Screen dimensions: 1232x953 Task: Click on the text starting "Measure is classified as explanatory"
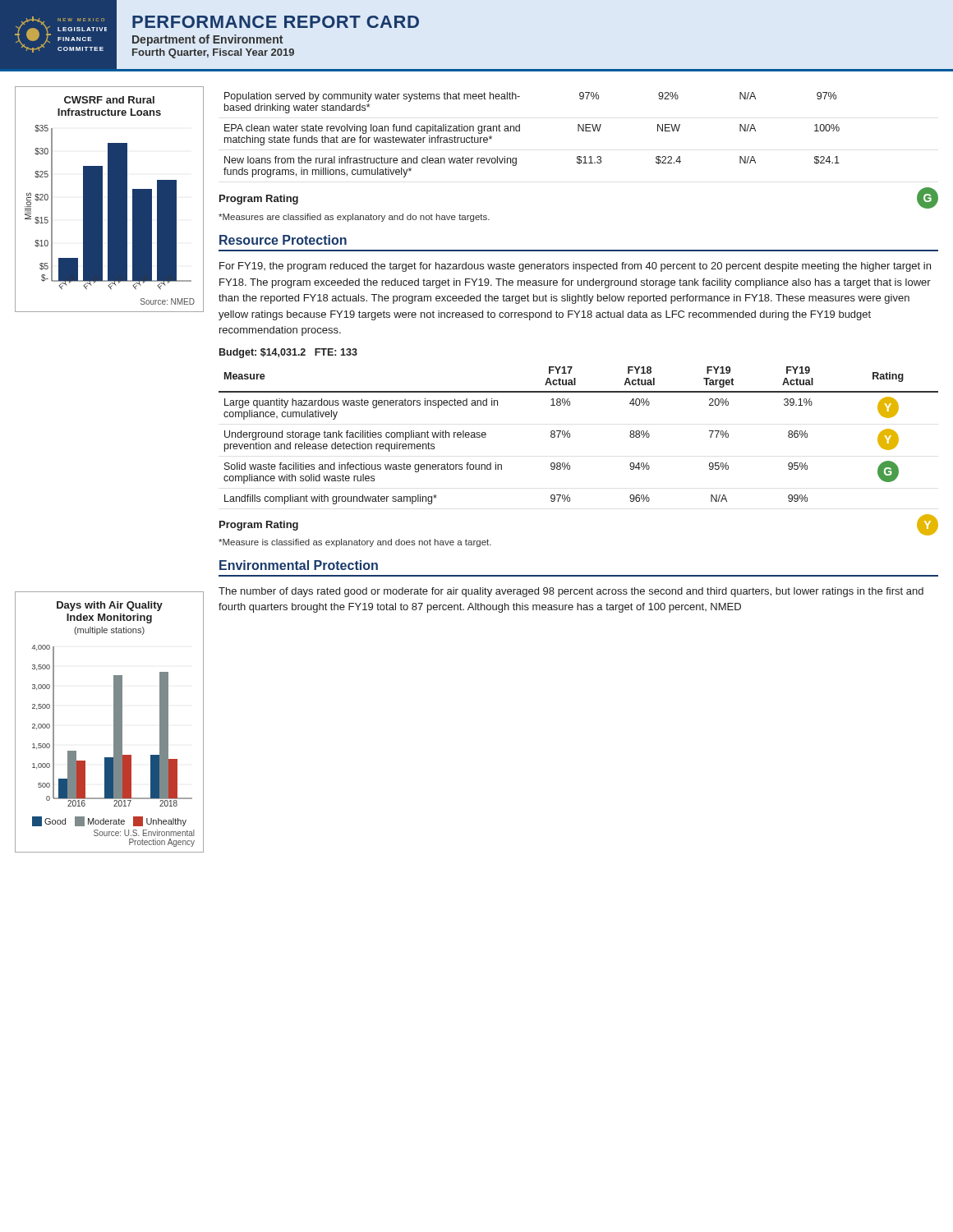tap(355, 542)
